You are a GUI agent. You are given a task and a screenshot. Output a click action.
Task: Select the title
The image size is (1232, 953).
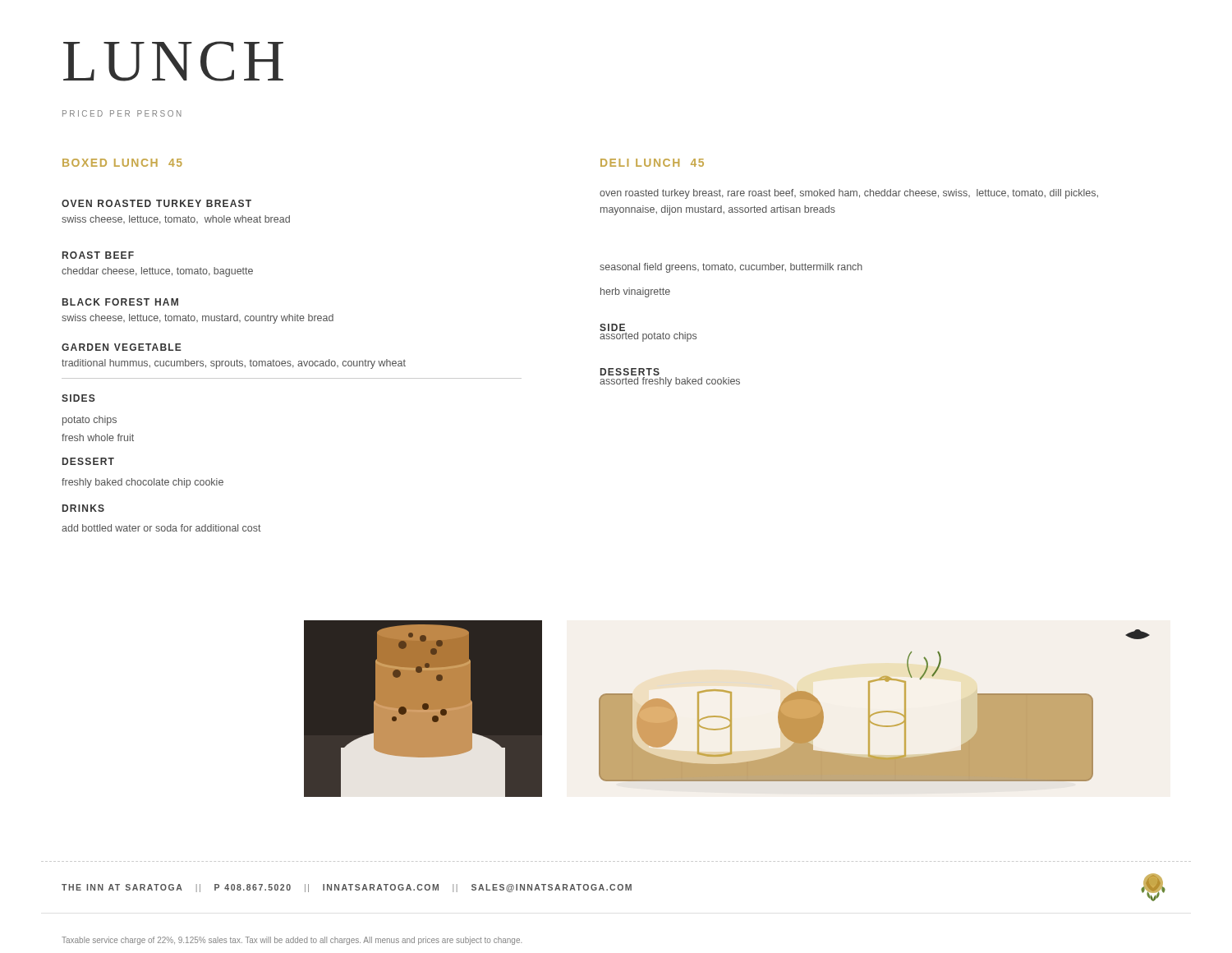coord(176,61)
